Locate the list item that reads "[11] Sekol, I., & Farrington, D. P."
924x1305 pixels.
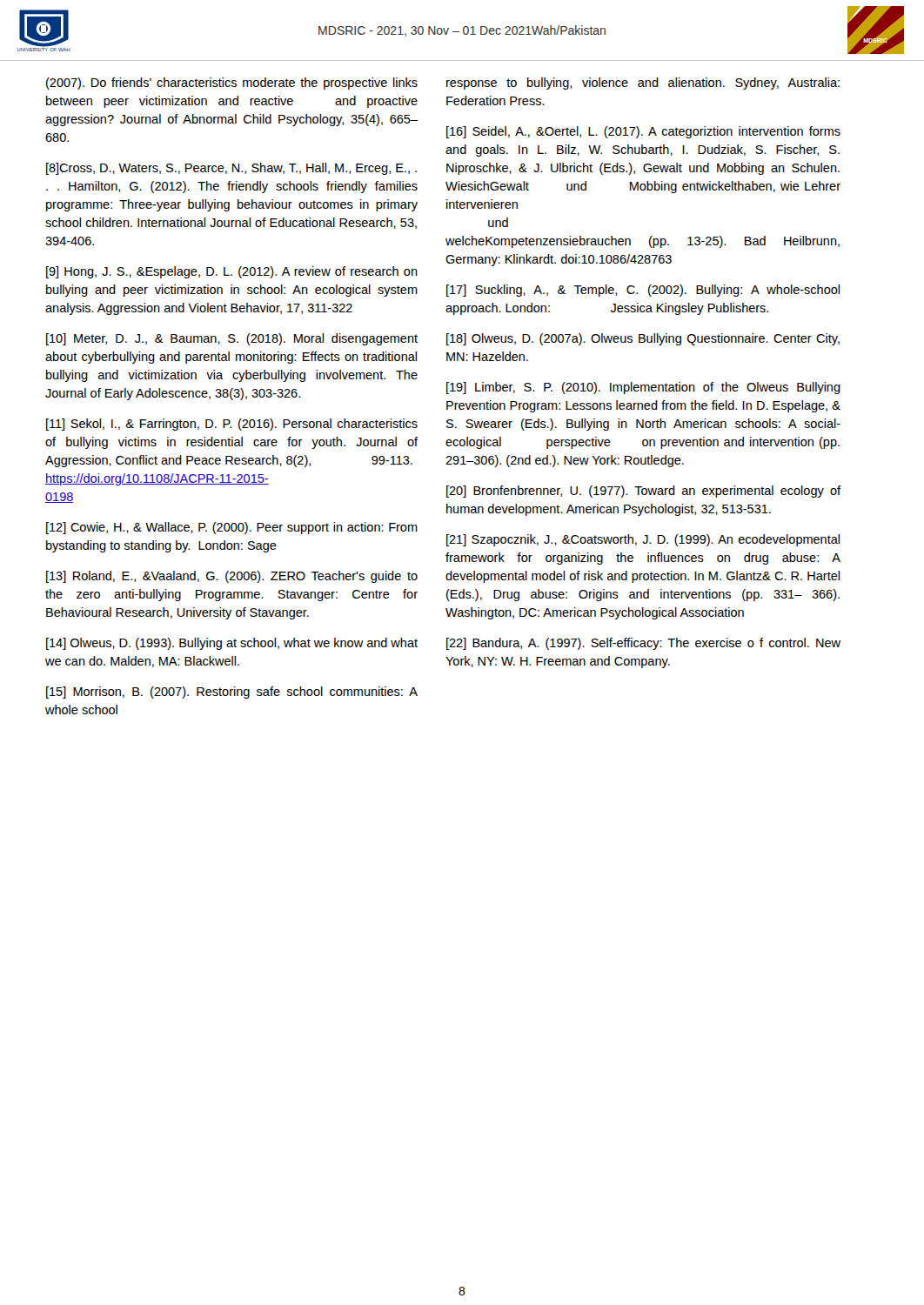(x=231, y=460)
